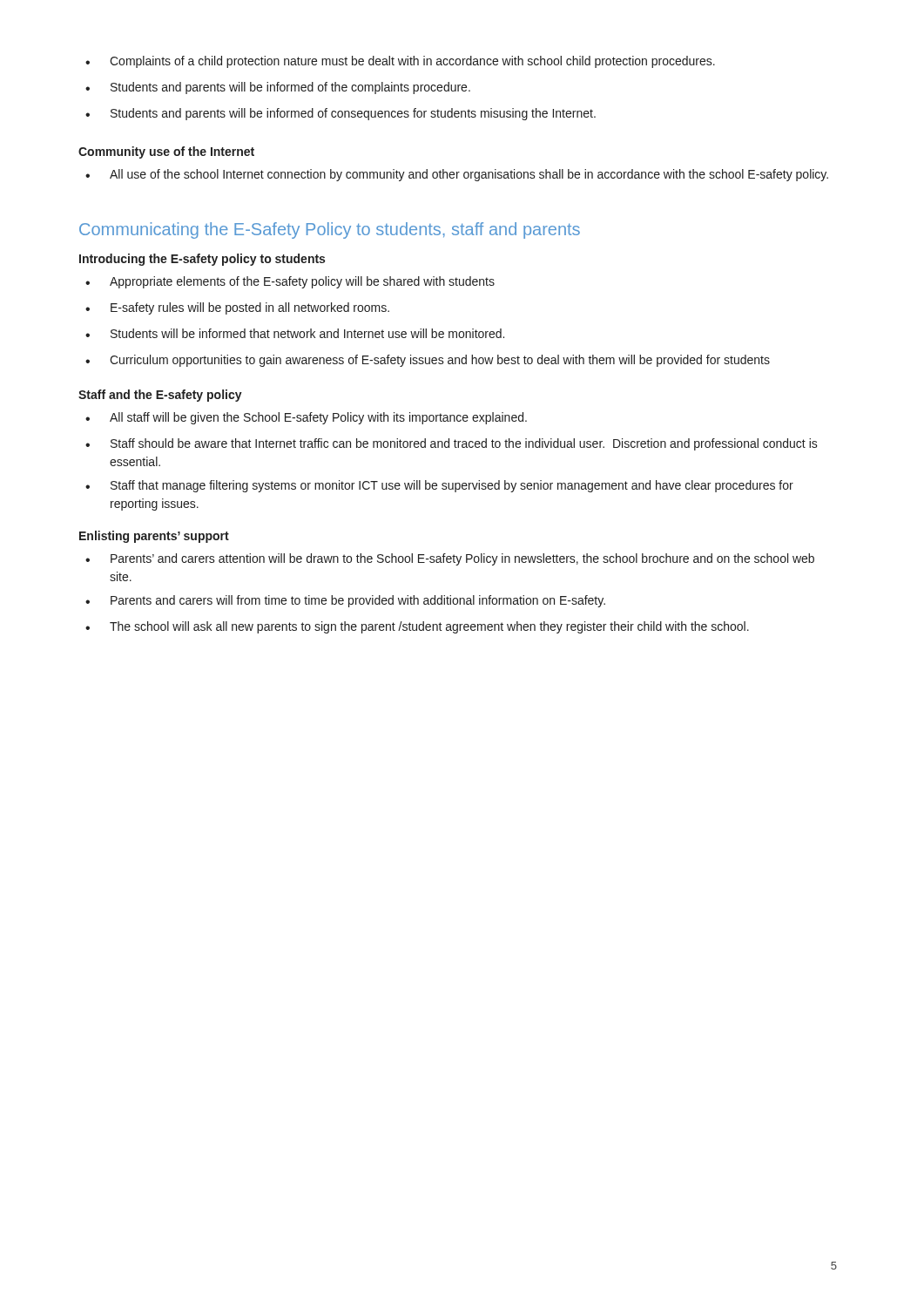924x1307 pixels.
Task: Find "Community use of the Internet" on this page
Action: tap(166, 152)
